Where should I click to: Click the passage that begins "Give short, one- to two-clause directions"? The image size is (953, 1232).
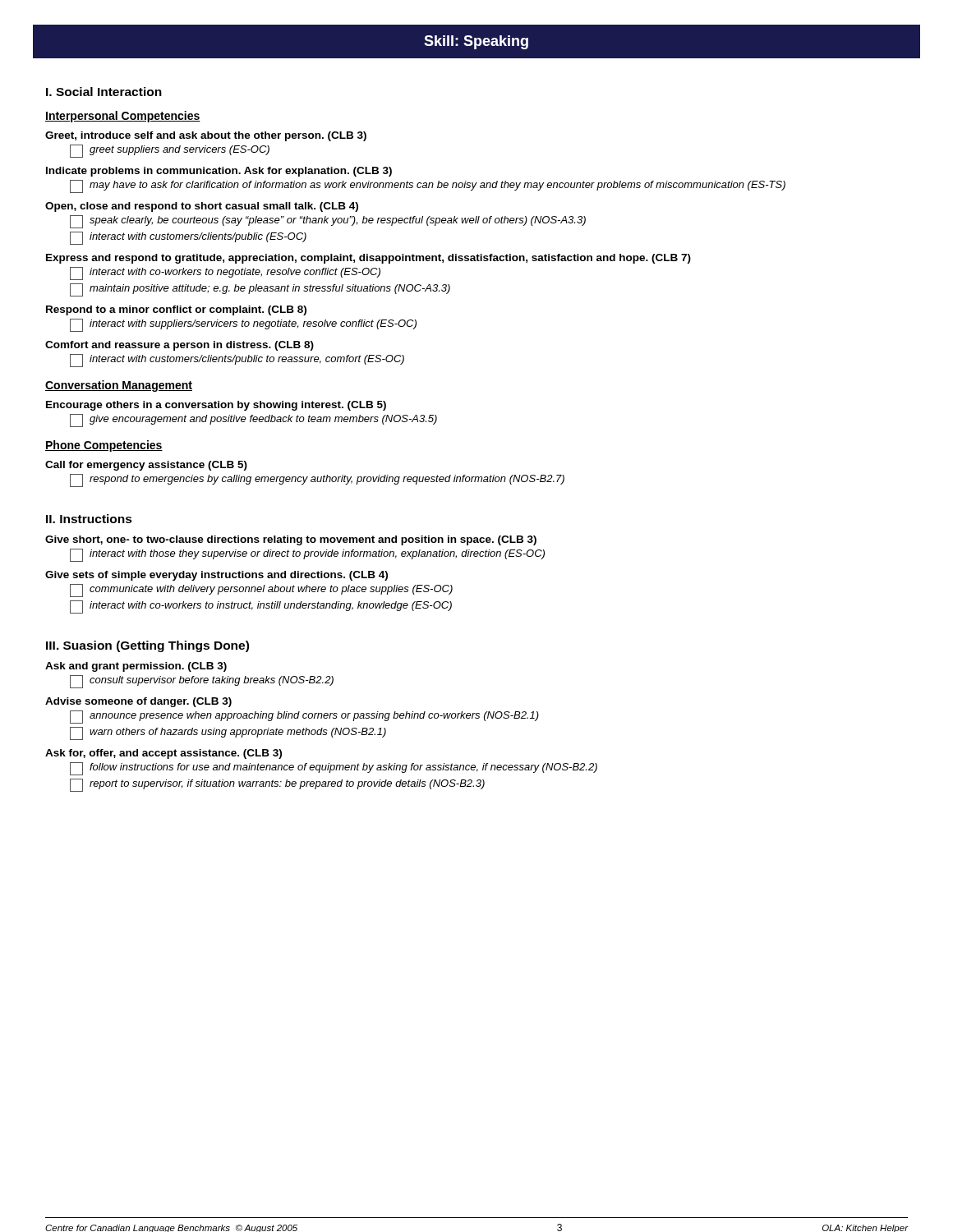291,539
